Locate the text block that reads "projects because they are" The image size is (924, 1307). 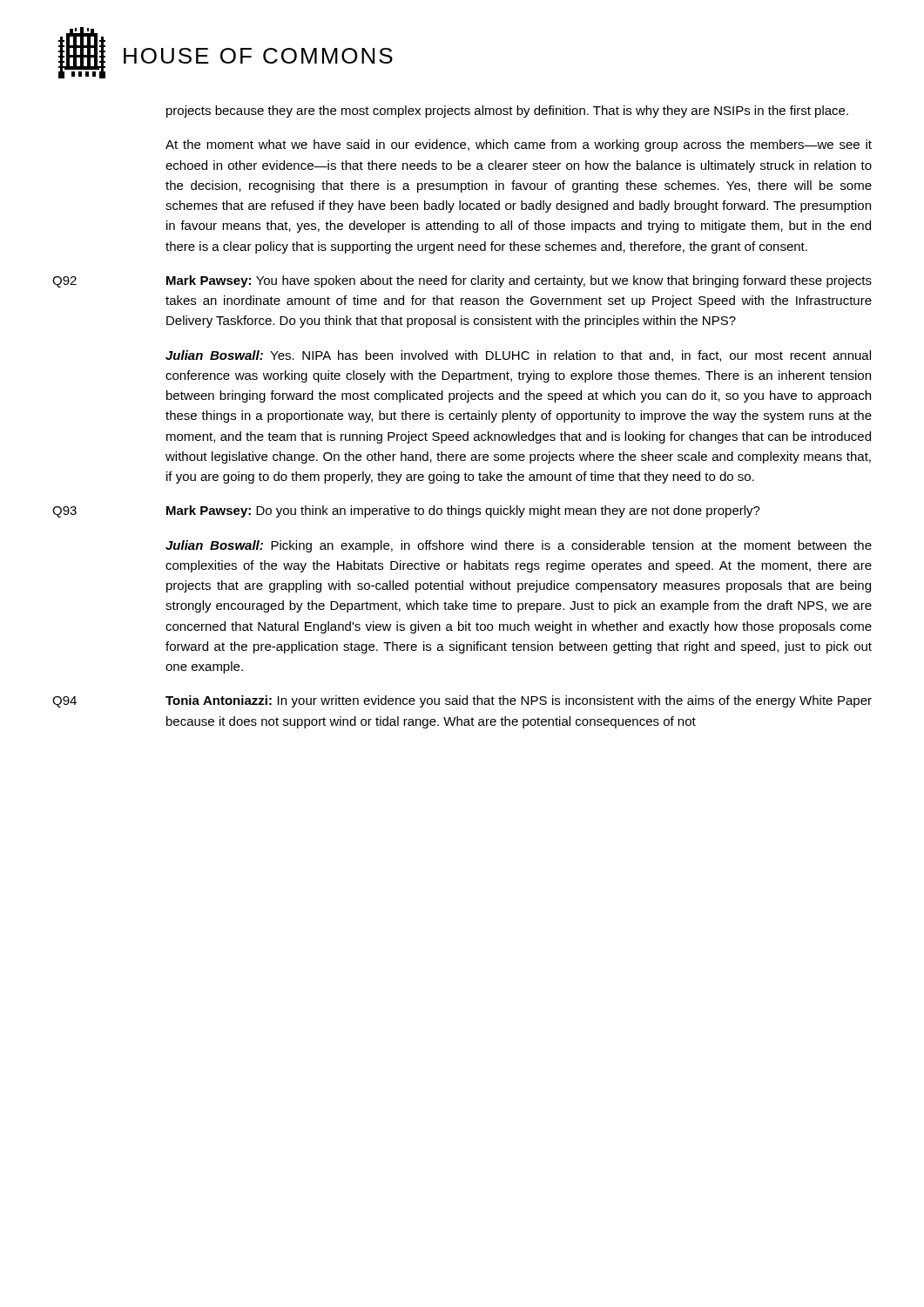pos(507,110)
